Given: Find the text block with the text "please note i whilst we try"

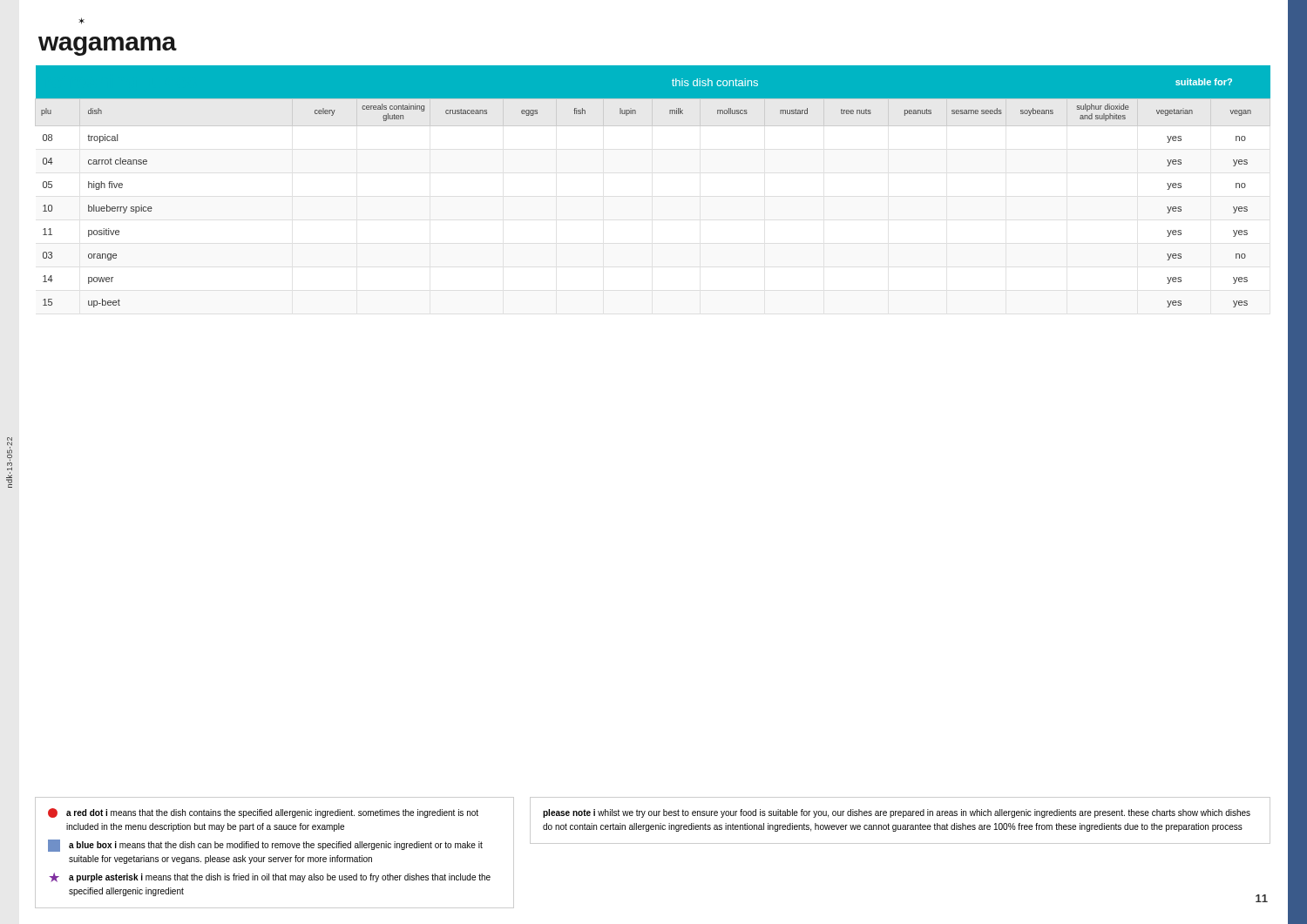Looking at the screenshot, I should point(897,820).
